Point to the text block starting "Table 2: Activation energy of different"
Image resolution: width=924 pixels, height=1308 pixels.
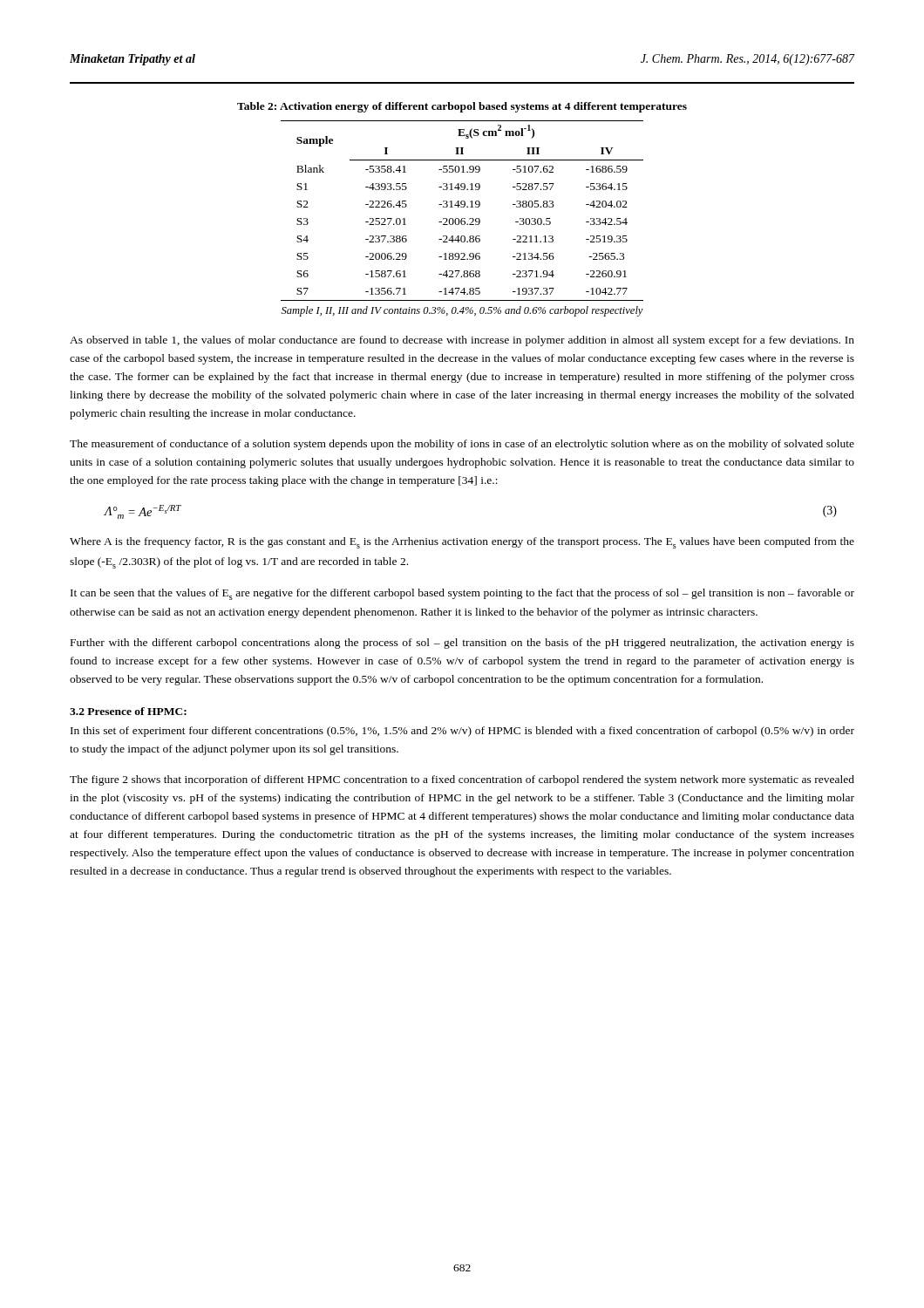(462, 106)
